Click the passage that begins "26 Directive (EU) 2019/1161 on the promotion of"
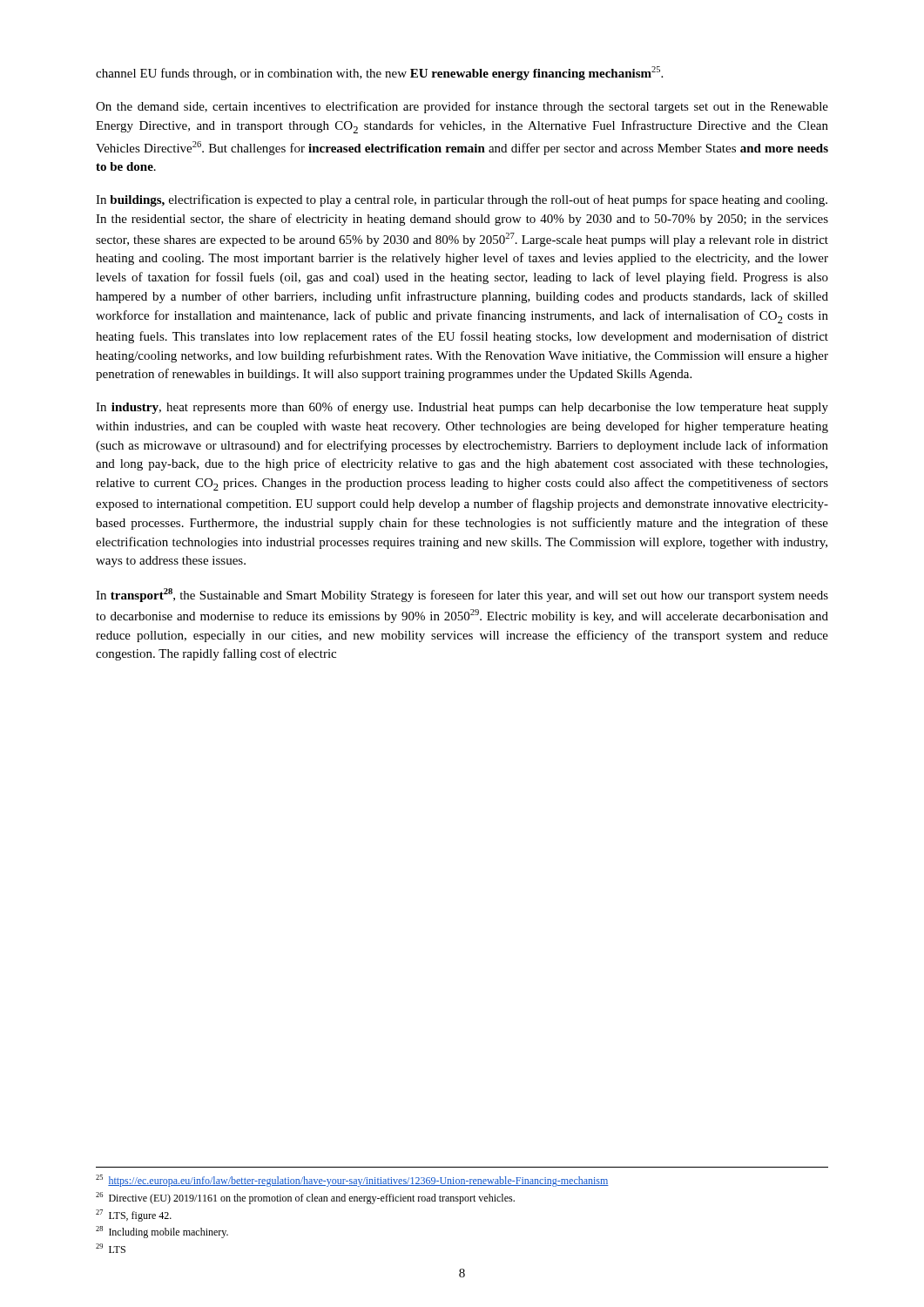 (306, 1197)
